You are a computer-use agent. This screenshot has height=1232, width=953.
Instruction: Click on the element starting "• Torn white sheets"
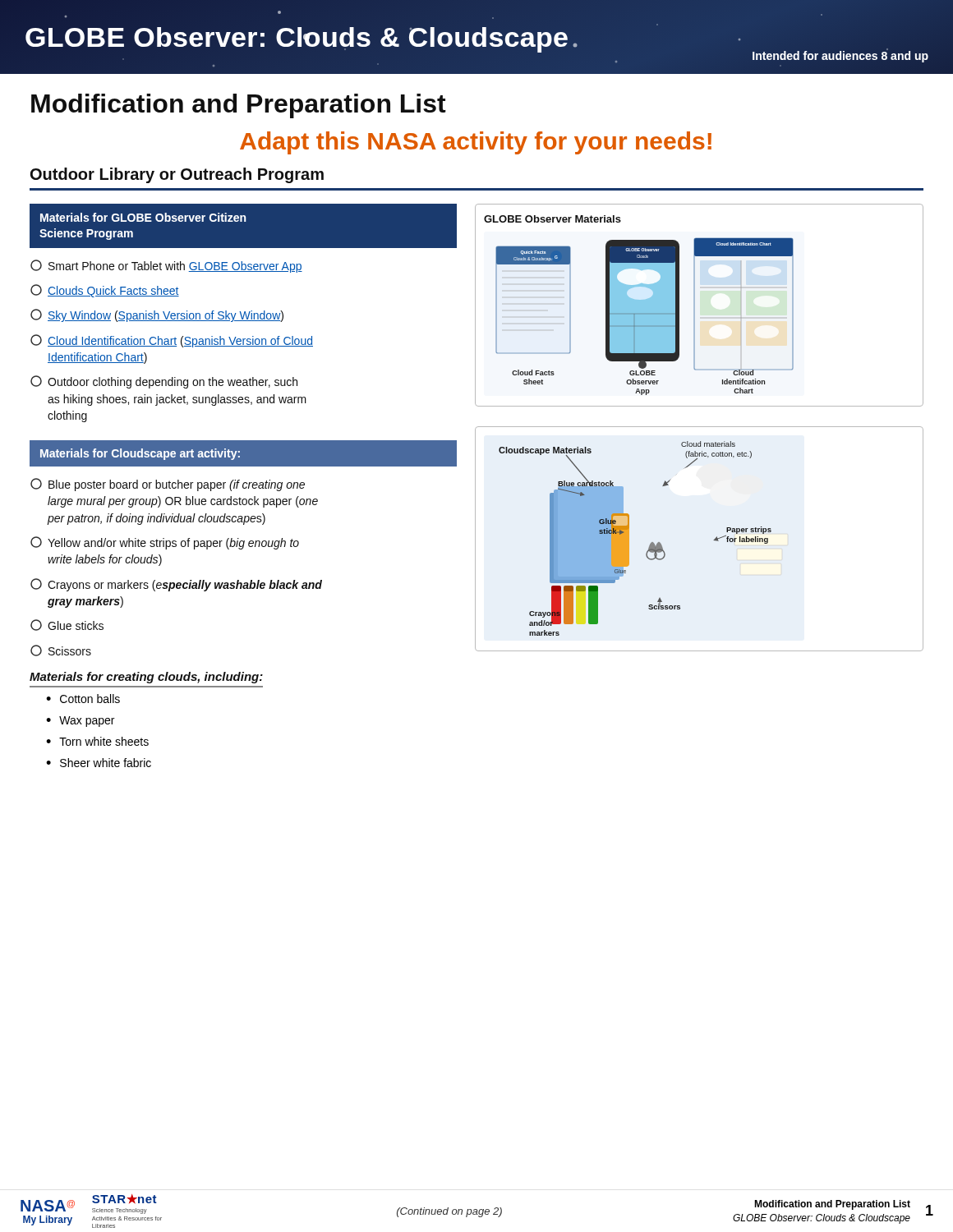[97, 742]
